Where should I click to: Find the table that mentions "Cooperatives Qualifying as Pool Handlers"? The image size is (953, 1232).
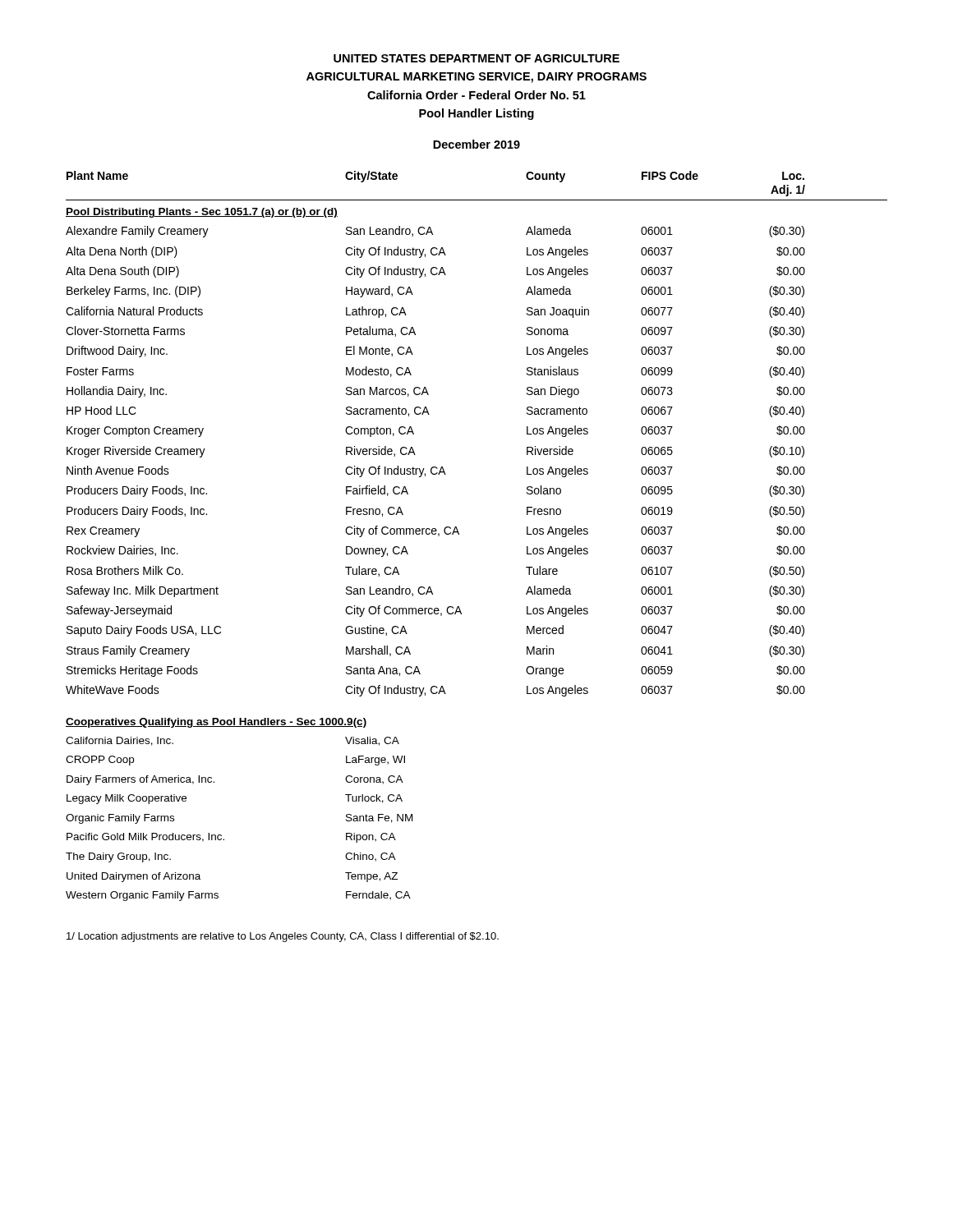tap(476, 810)
